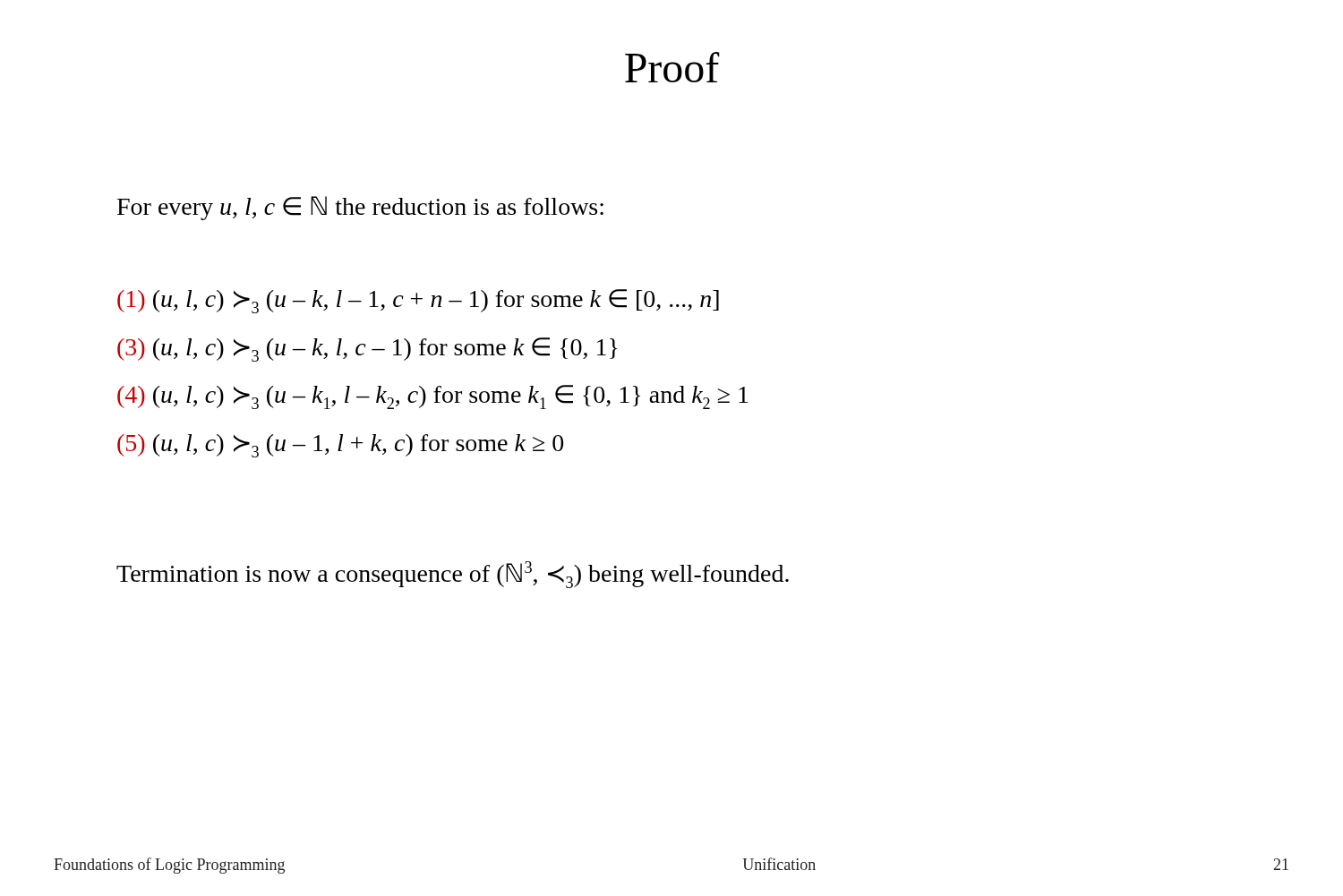The image size is (1343, 896).
Task: Find the text block starting "(1) (u, l,"
Action: coord(418,301)
